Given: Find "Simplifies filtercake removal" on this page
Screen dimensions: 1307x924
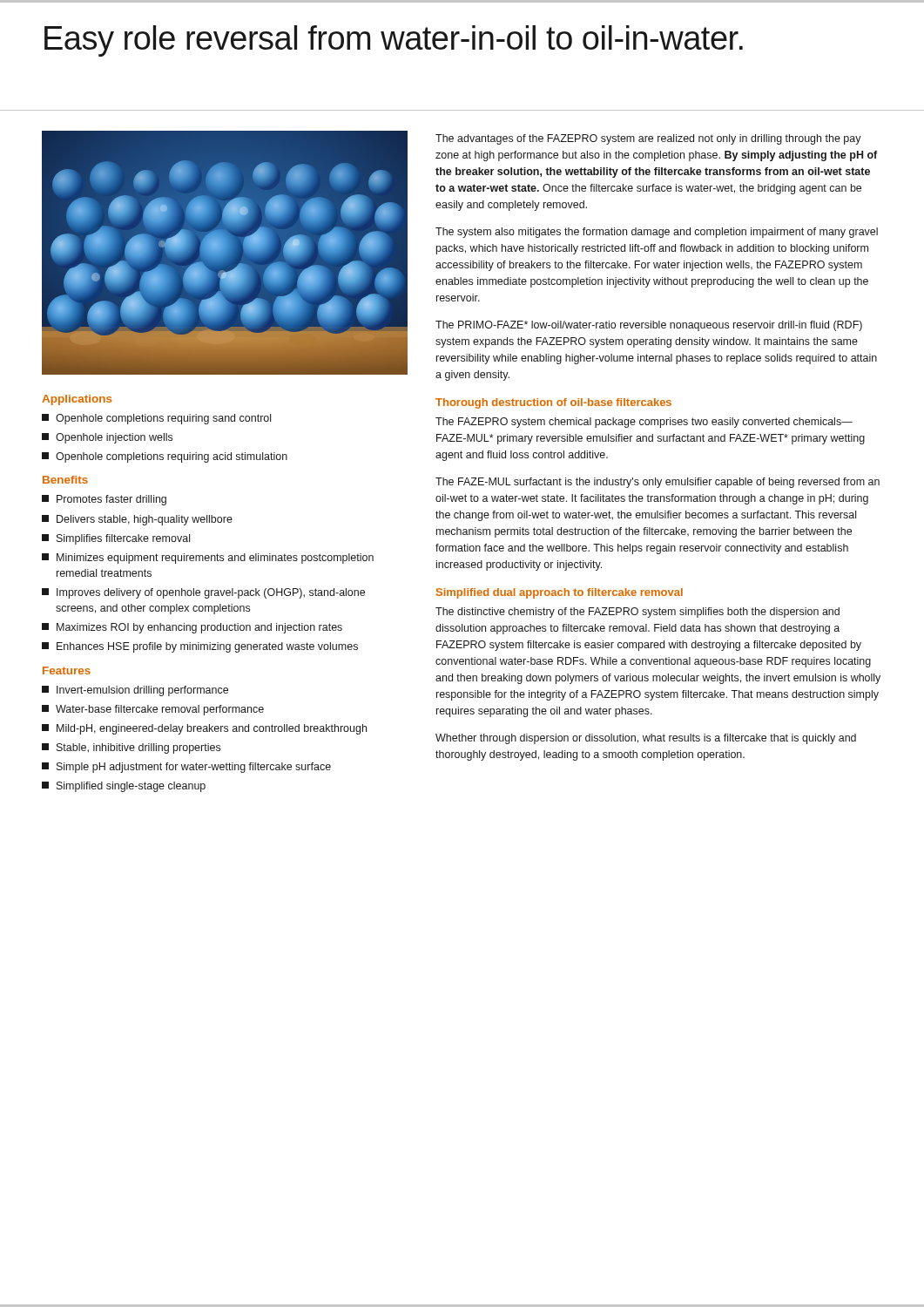Looking at the screenshot, I should [x=116, y=539].
